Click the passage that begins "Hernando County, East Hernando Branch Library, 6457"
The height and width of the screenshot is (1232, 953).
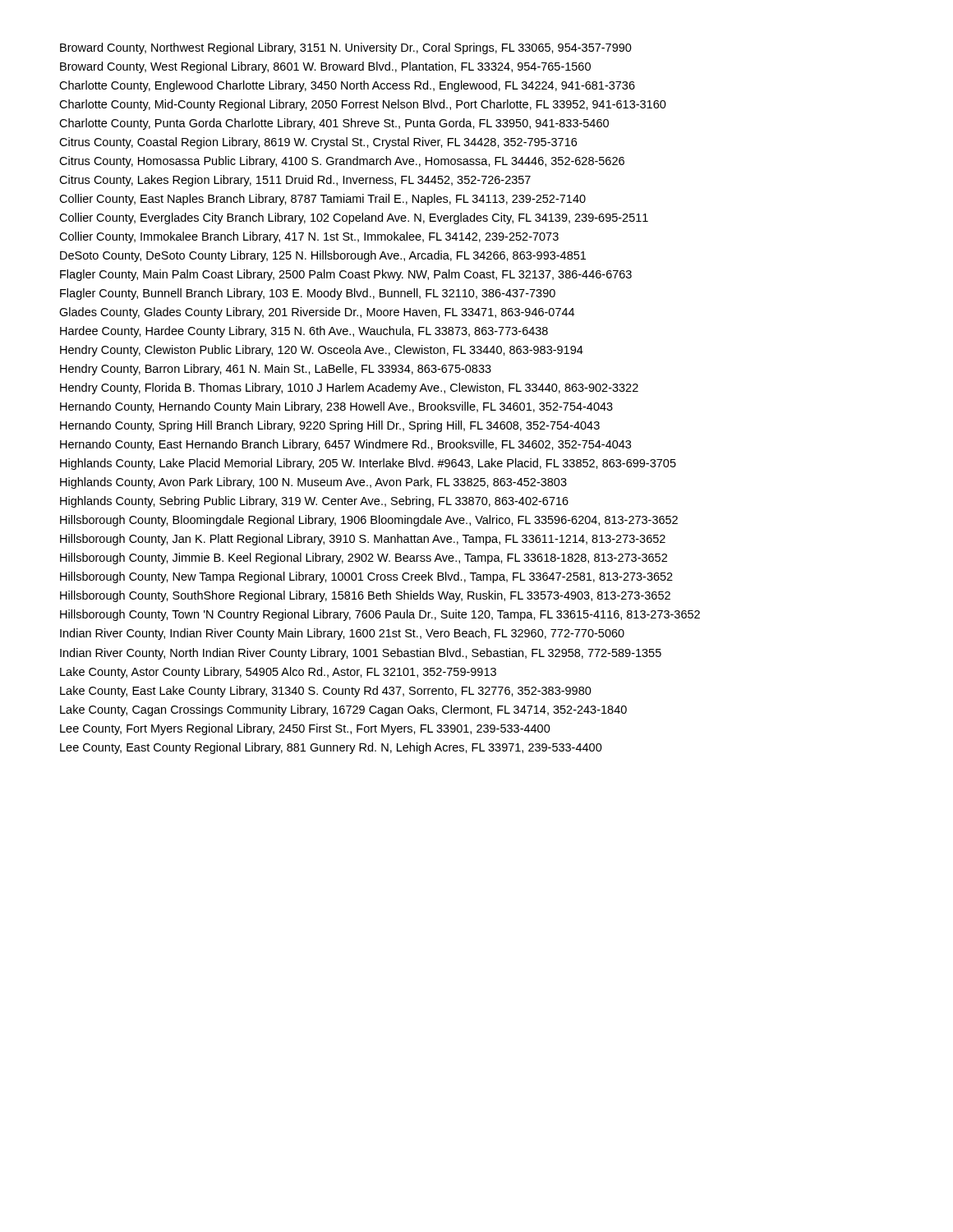(345, 445)
